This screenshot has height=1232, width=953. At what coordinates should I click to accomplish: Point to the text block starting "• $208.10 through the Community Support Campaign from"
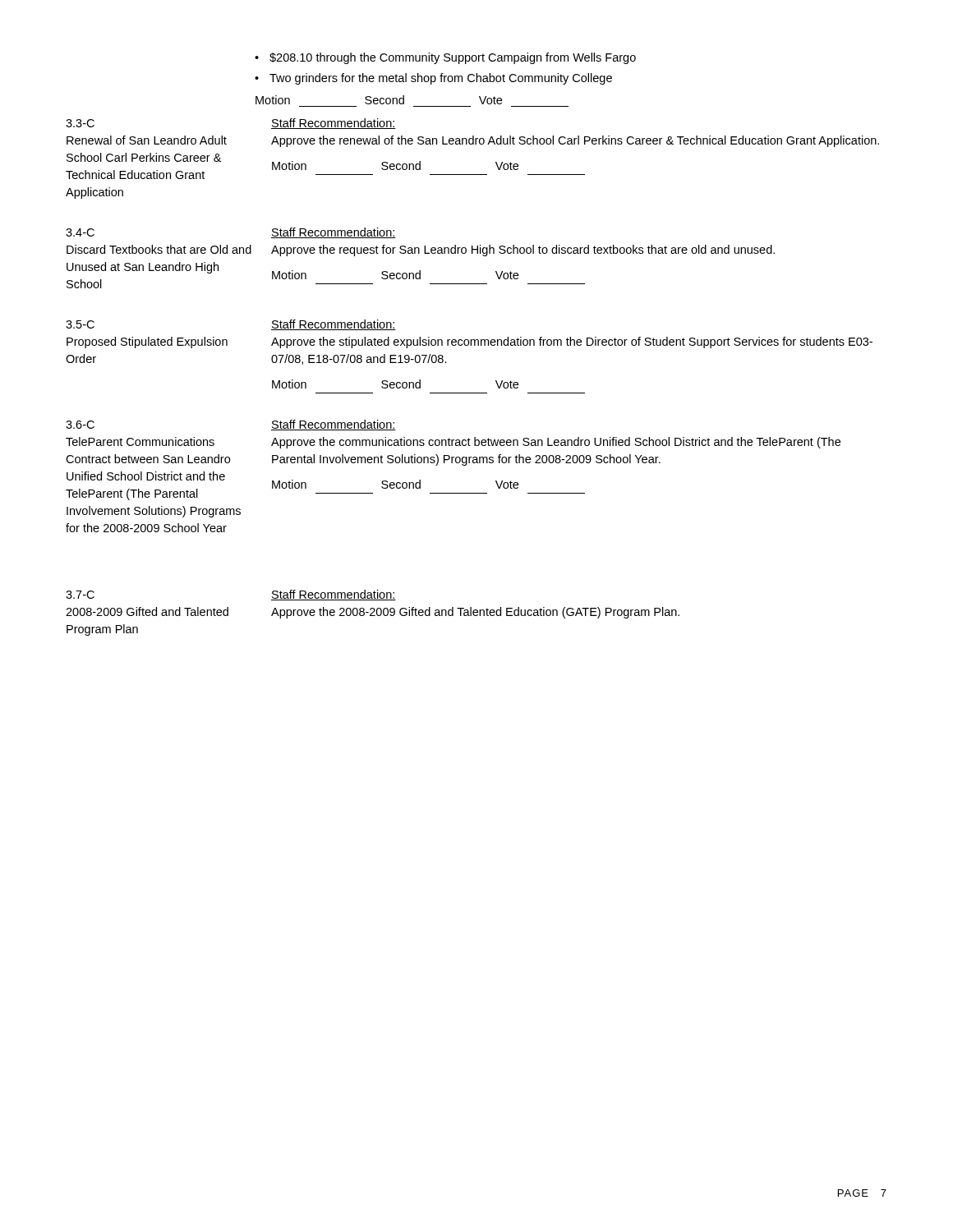pyautogui.click(x=445, y=58)
